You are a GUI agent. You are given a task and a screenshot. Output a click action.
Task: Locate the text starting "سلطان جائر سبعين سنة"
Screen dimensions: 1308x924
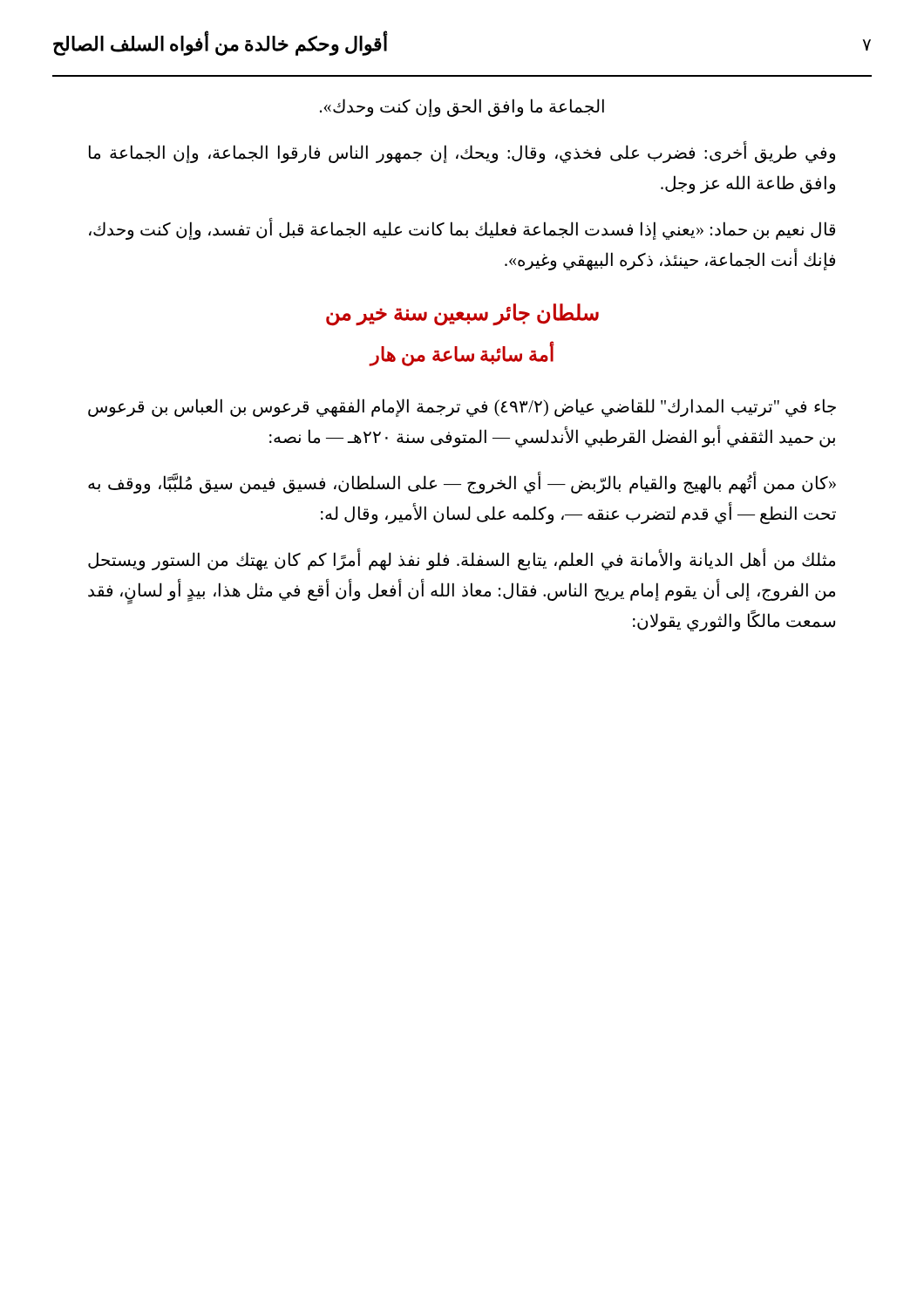[462, 313]
